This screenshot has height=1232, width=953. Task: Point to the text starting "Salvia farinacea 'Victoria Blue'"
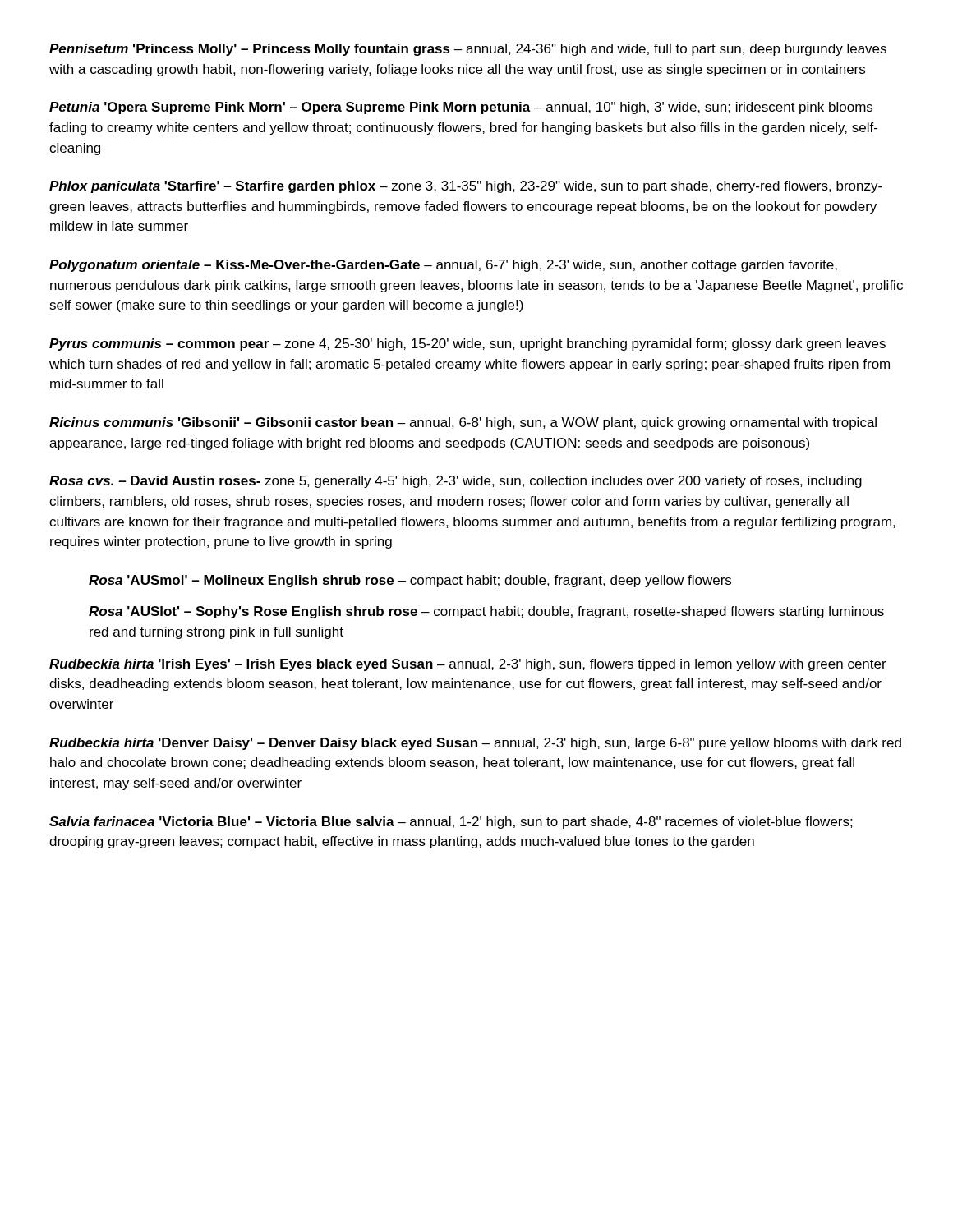point(451,832)
